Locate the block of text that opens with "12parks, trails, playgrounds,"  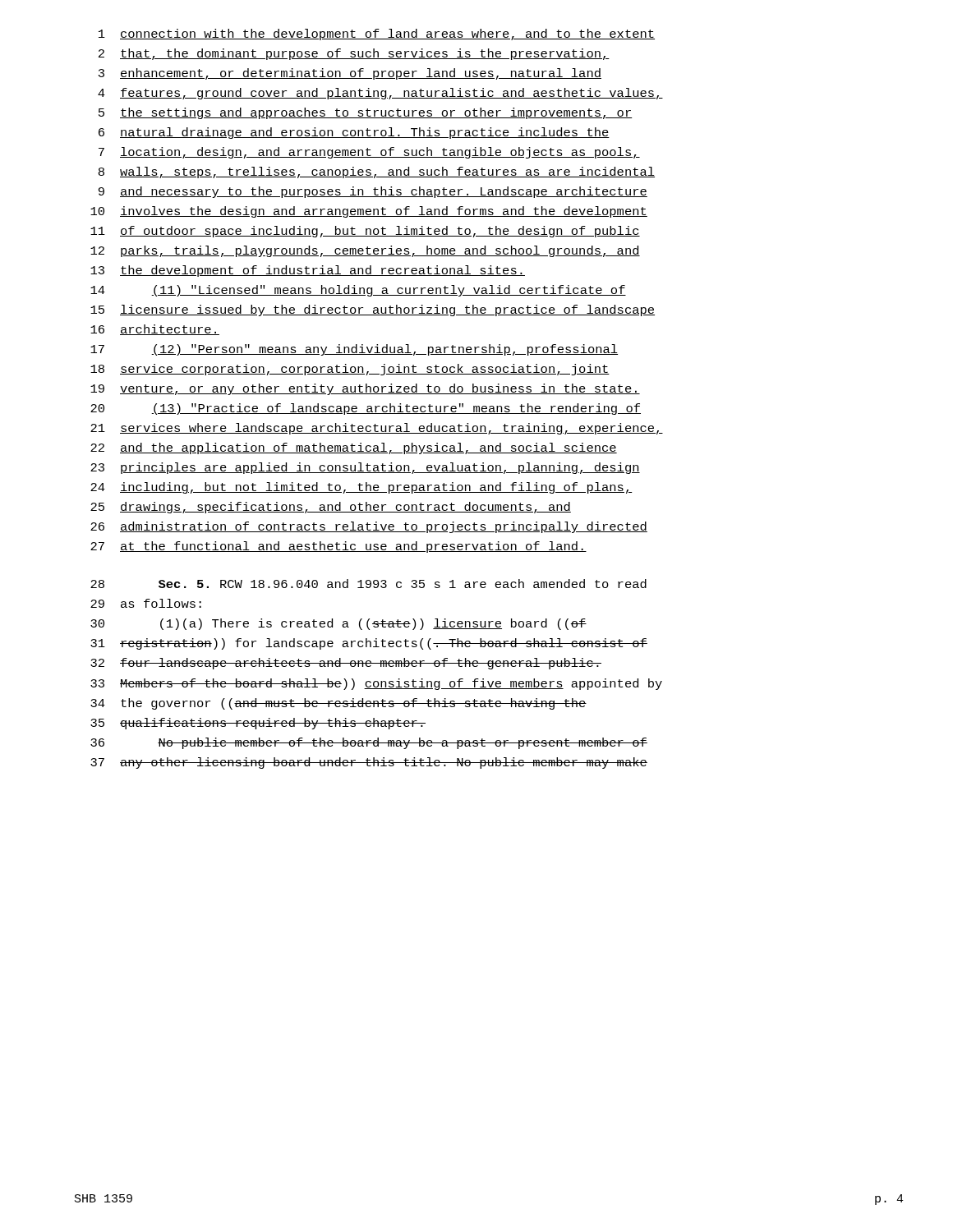pyautogui.click(x=489, y=251)
